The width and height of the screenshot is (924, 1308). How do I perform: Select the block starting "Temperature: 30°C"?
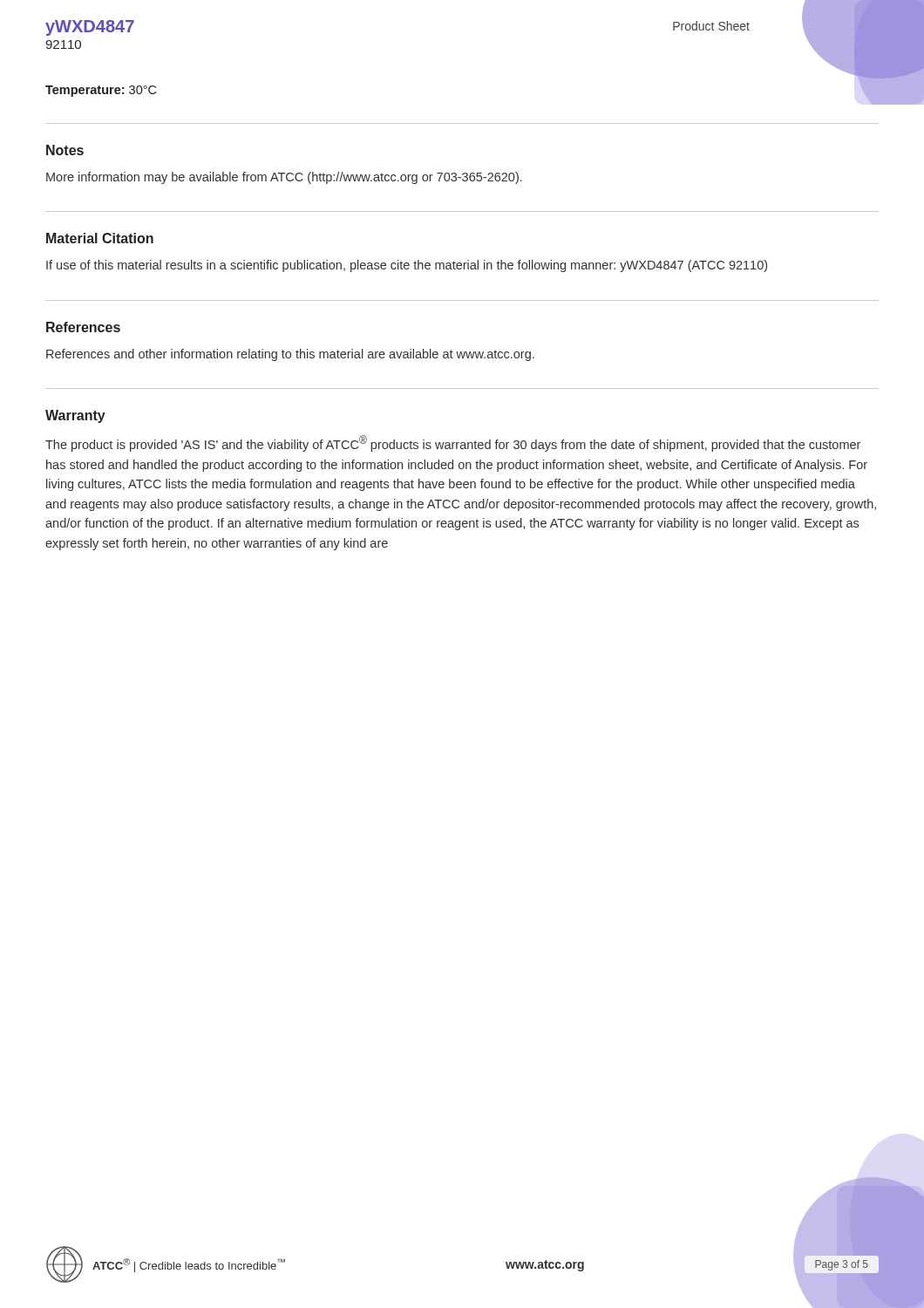pyautogui.click(x=101, y=90)
